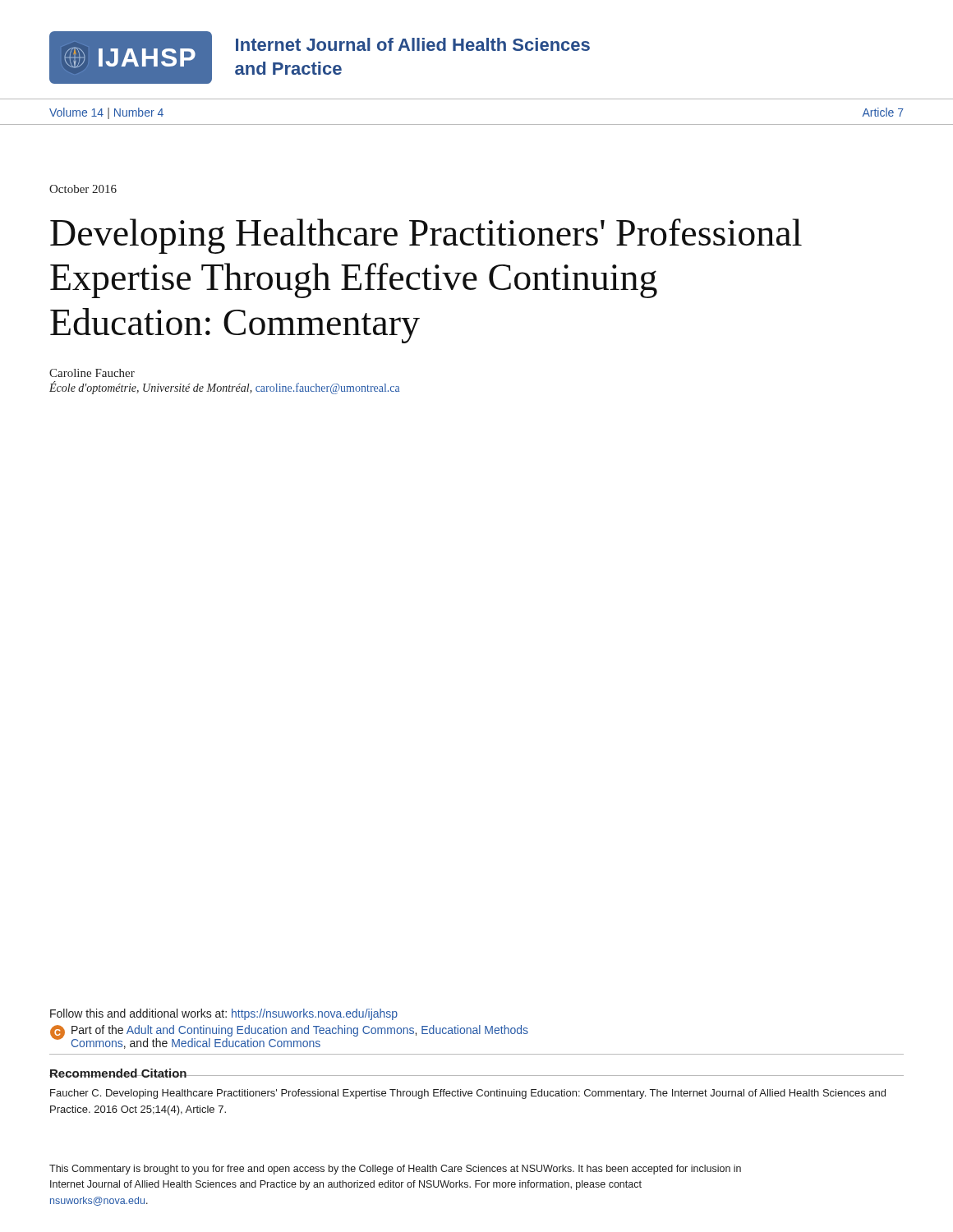Navigate to the block starting "Follow this and additional works"
This screenshot has height=1232, width=953.
pyautogui.click(x=223, y=1014)
